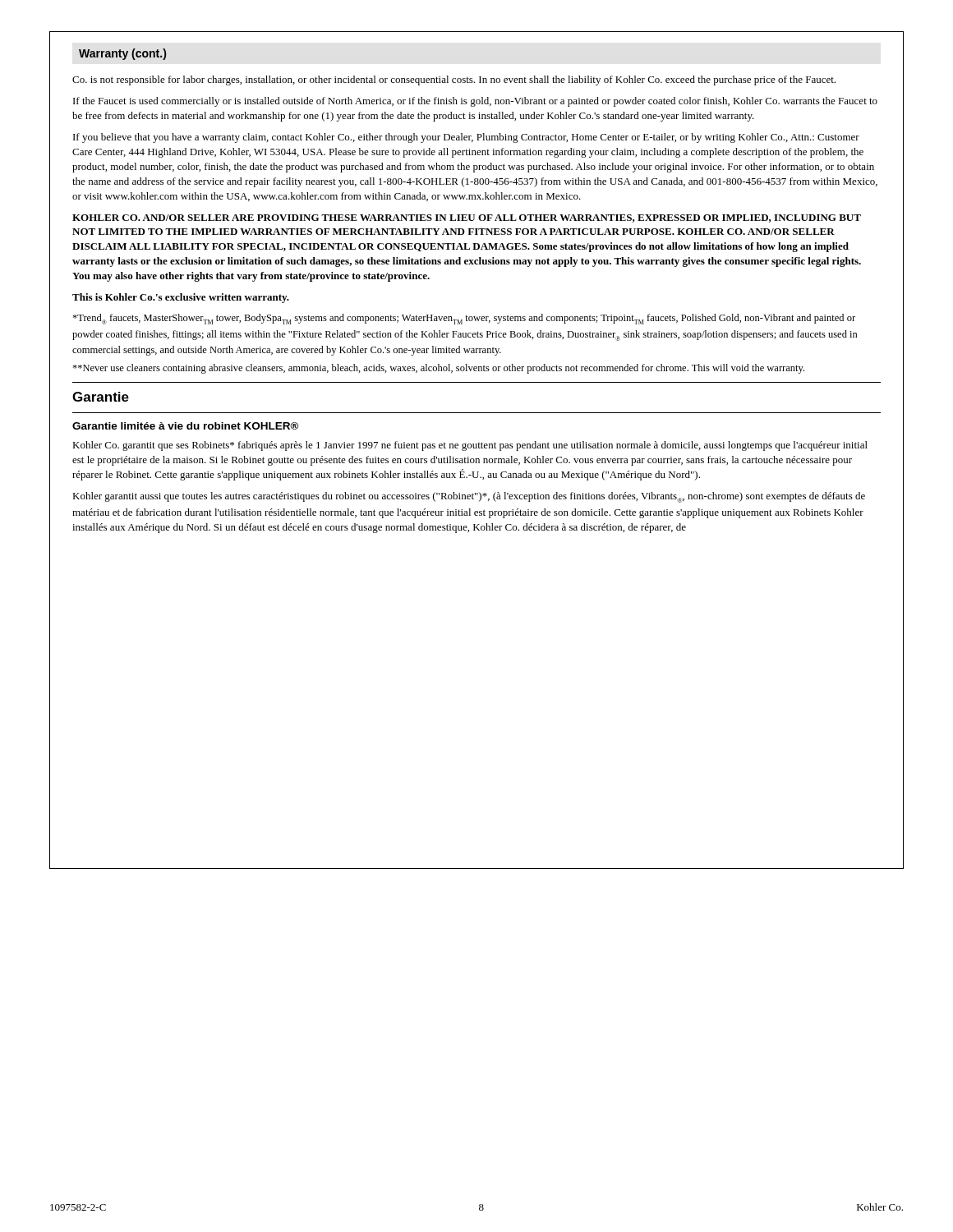The height and width of the screenshot is (1232, 953).
Task: Click on the region starting "Never use cleaners containing abrasive cleansers, ammonia, bleach,"
Action: pos(439,368)
